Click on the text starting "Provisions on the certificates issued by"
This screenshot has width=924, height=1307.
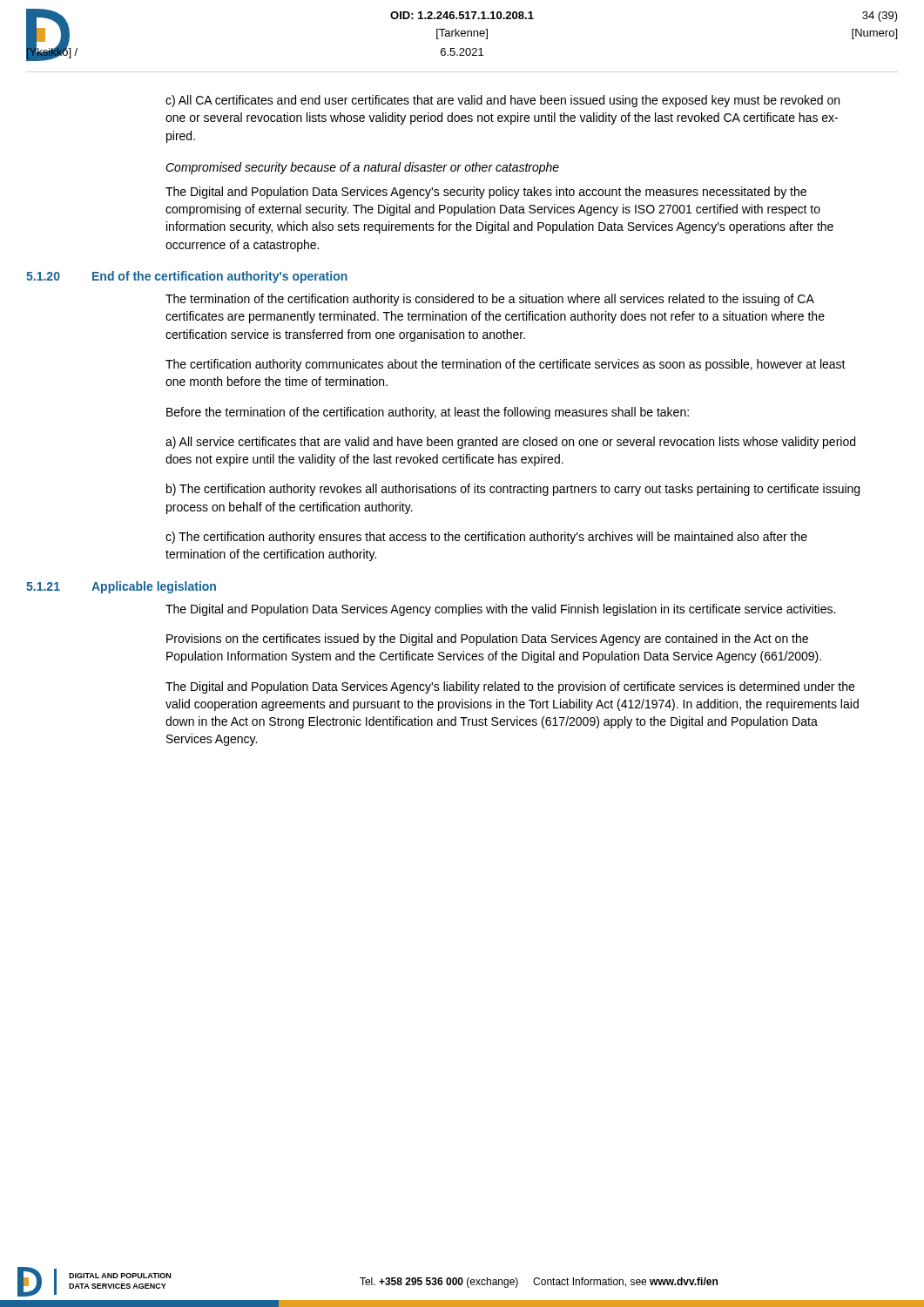494,647
